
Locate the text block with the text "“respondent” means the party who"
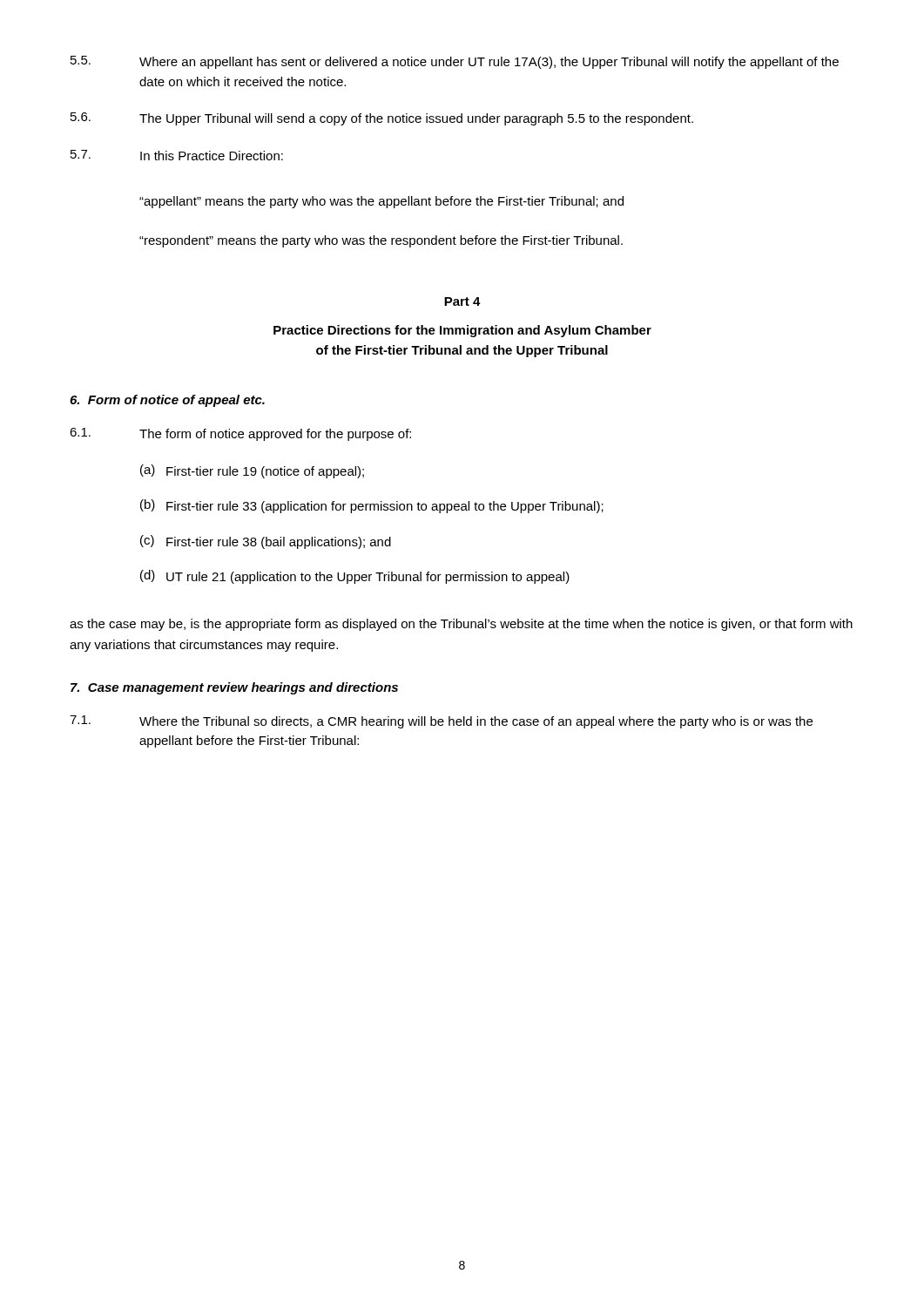point(382,240)
